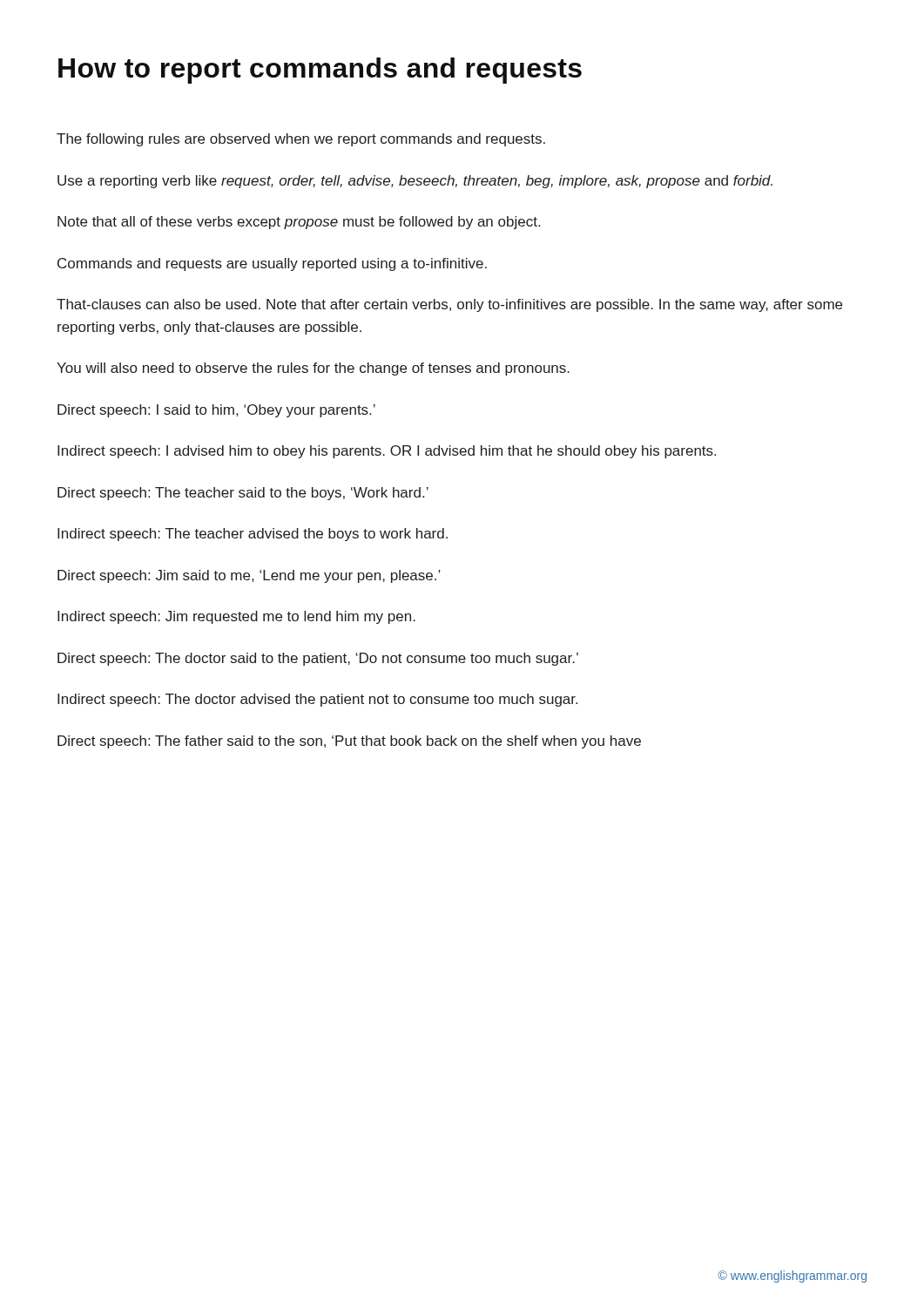Screen dimensions: 1307x924
Task: Point to the text block starting "Use a reporting verb like request, order, tell,"
Action: [x=415, y=180]
